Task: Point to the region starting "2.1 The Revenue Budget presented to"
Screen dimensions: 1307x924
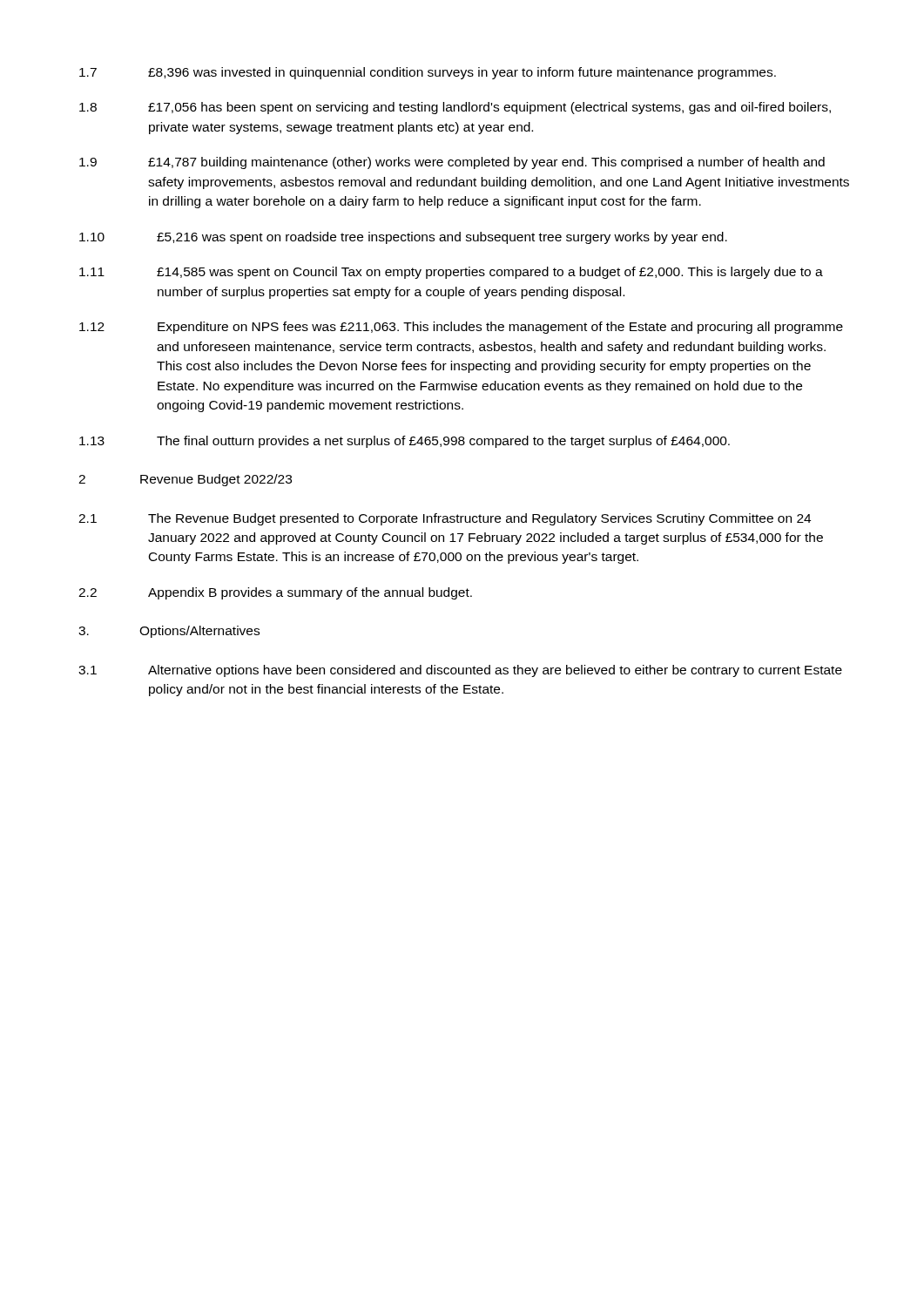Action: click(466, 538)
